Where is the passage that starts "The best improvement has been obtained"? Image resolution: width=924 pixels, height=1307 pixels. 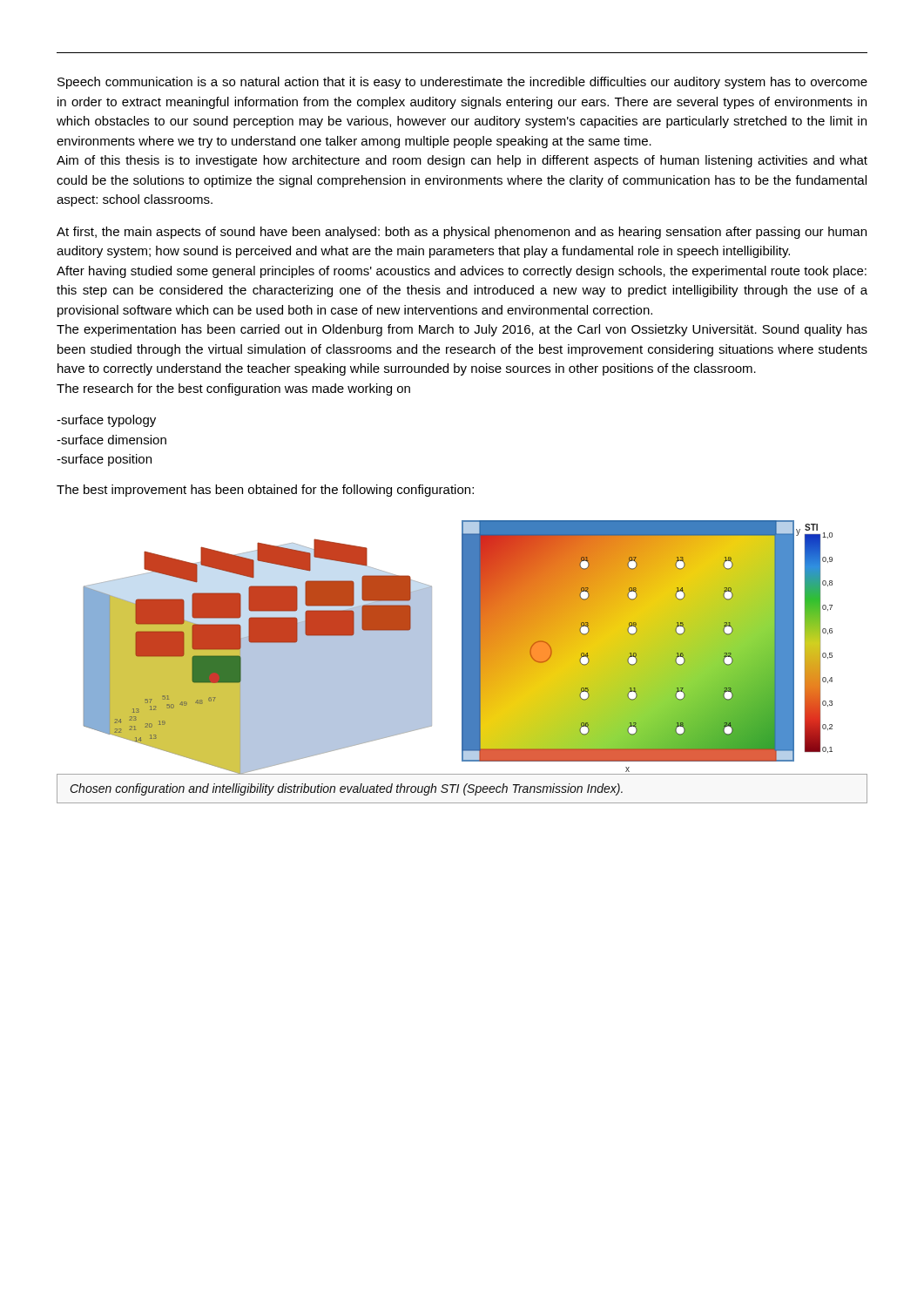(462, 489)
